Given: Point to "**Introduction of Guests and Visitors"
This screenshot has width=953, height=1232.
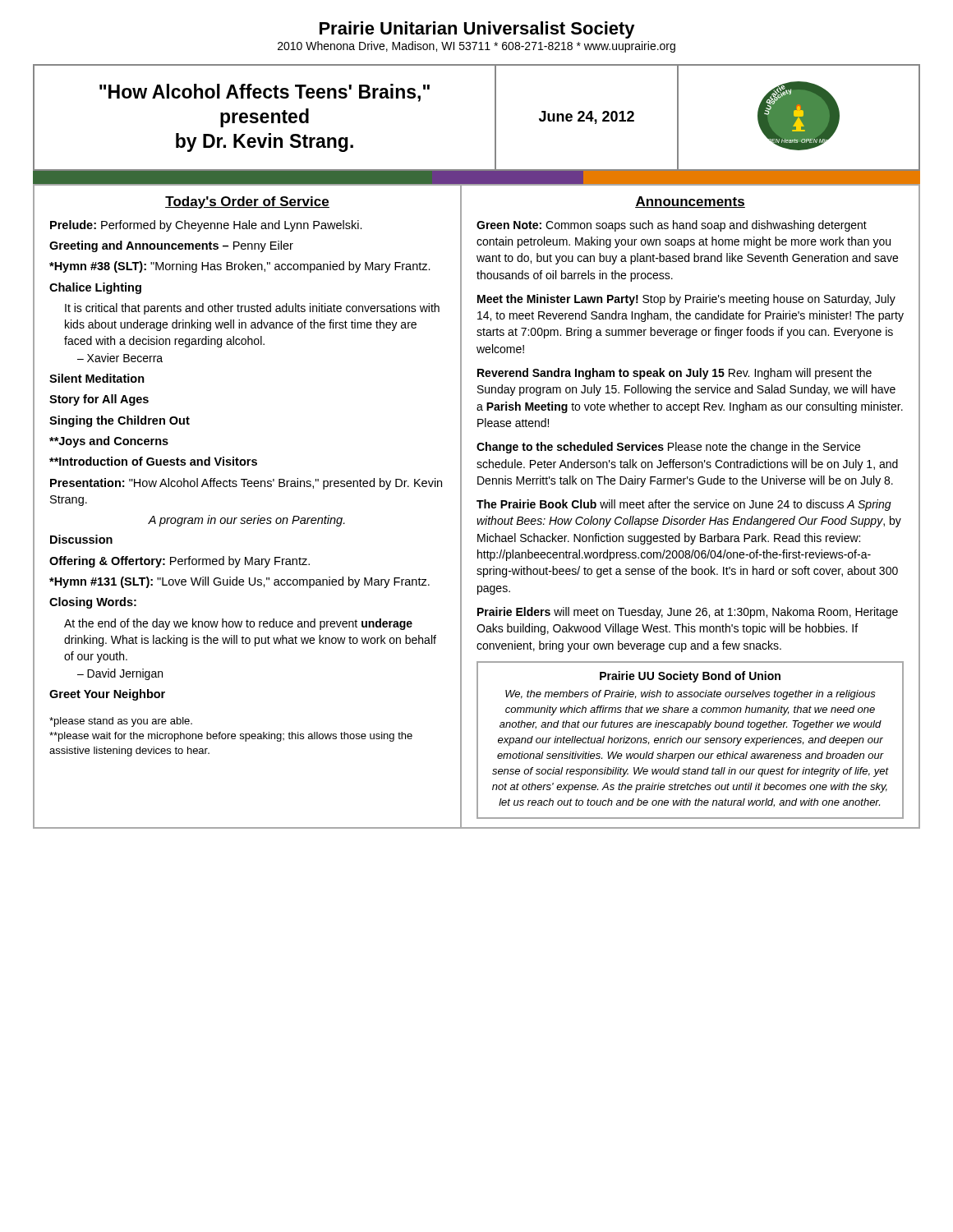Looking at the screenshot, I should [x=153, y=462].
